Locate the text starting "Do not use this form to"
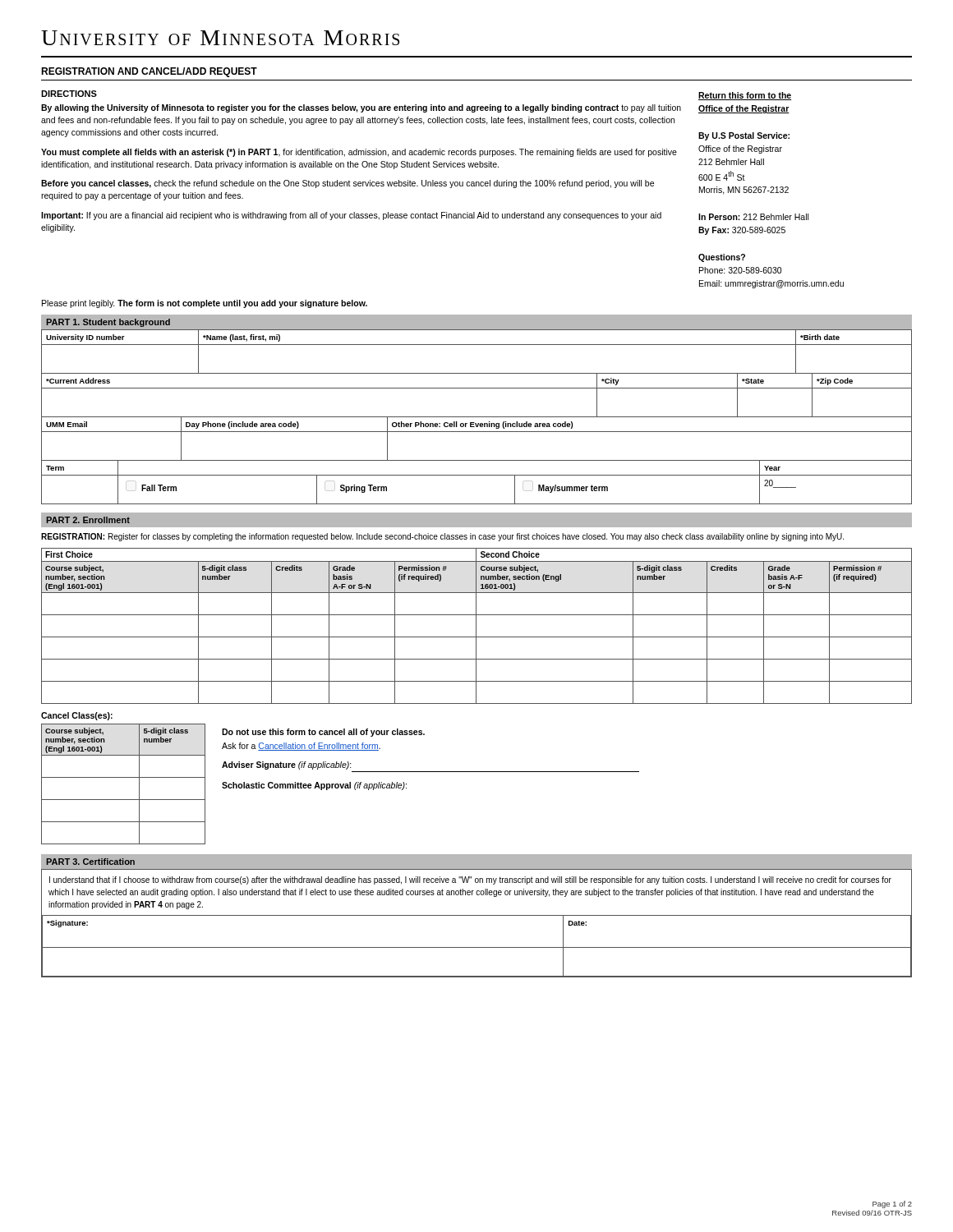This screenshot has width=953, height=1232. point(323,739)
